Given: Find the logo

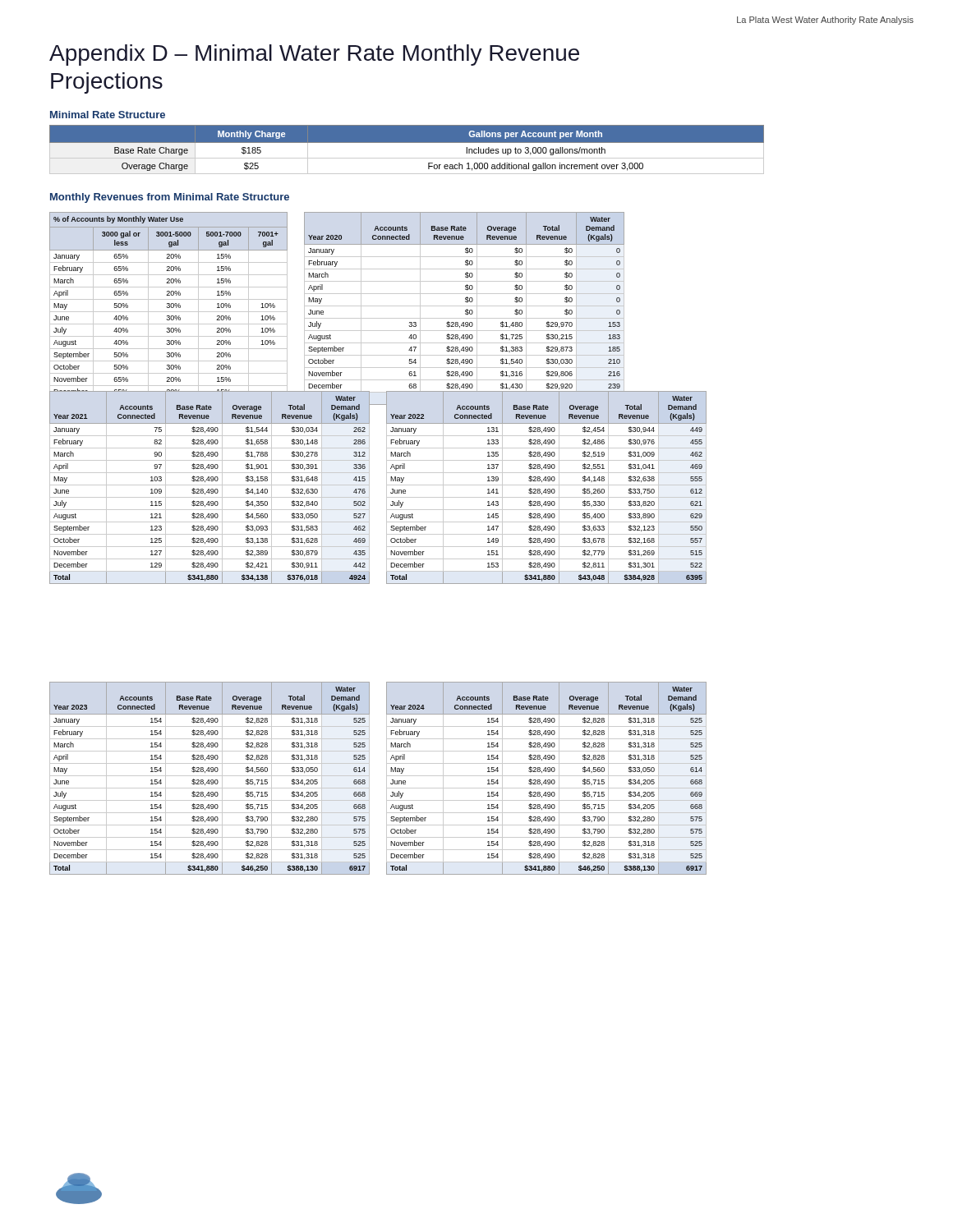Looking at the screenshot, I should pos(79,1184).
